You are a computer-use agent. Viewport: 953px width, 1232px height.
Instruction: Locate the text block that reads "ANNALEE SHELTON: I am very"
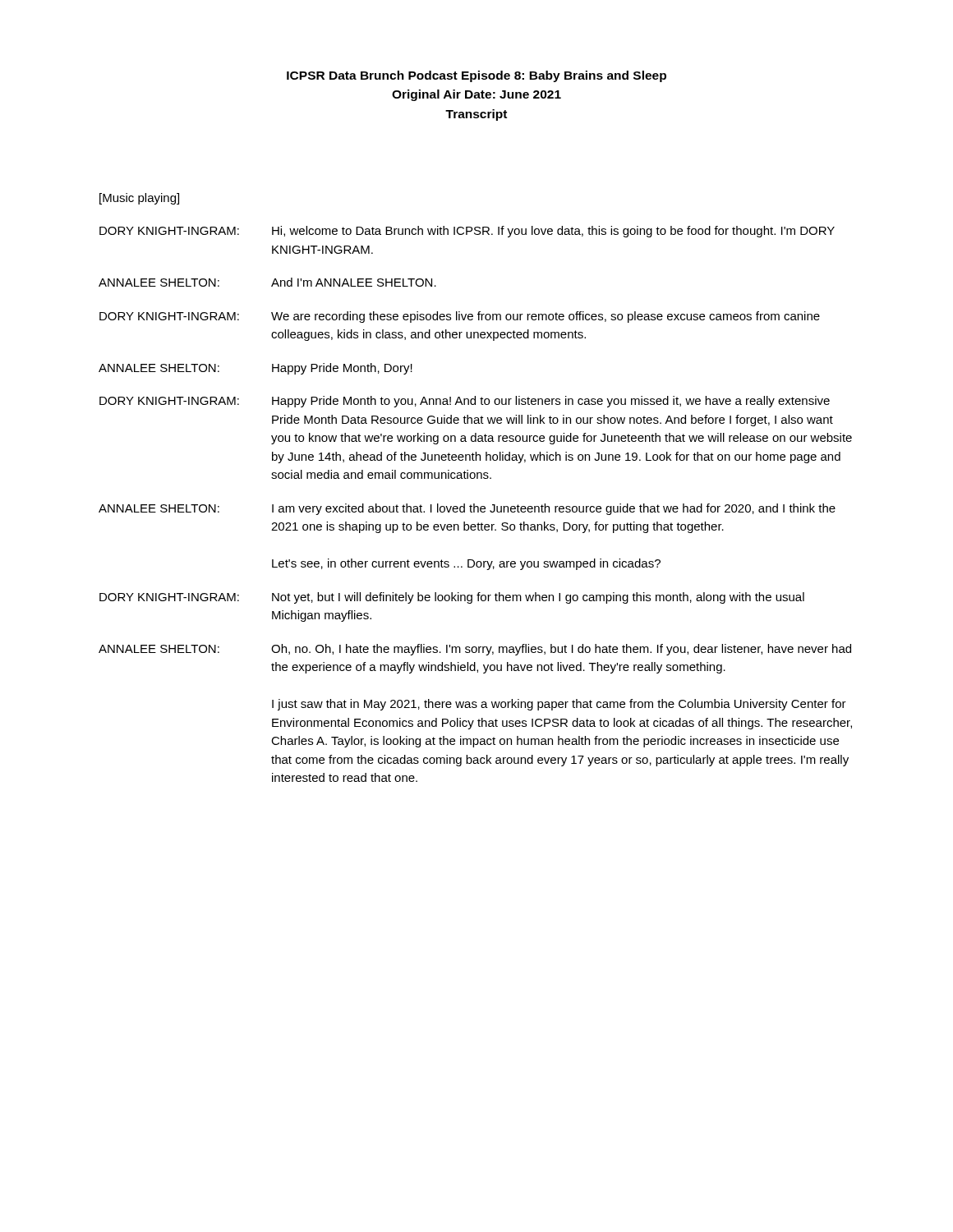(x=476, y=536)
